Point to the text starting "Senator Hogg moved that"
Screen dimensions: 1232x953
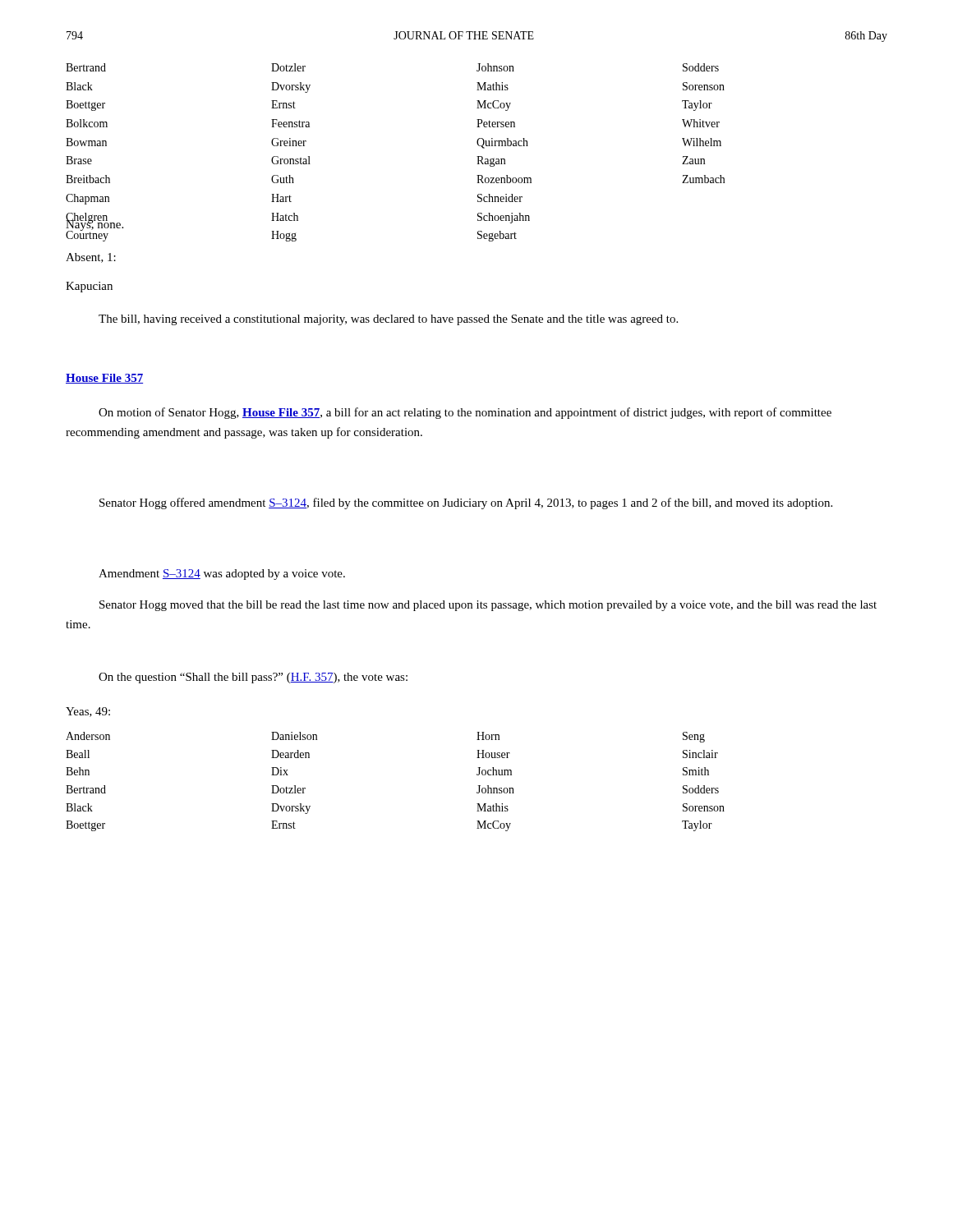coord(476,614)
